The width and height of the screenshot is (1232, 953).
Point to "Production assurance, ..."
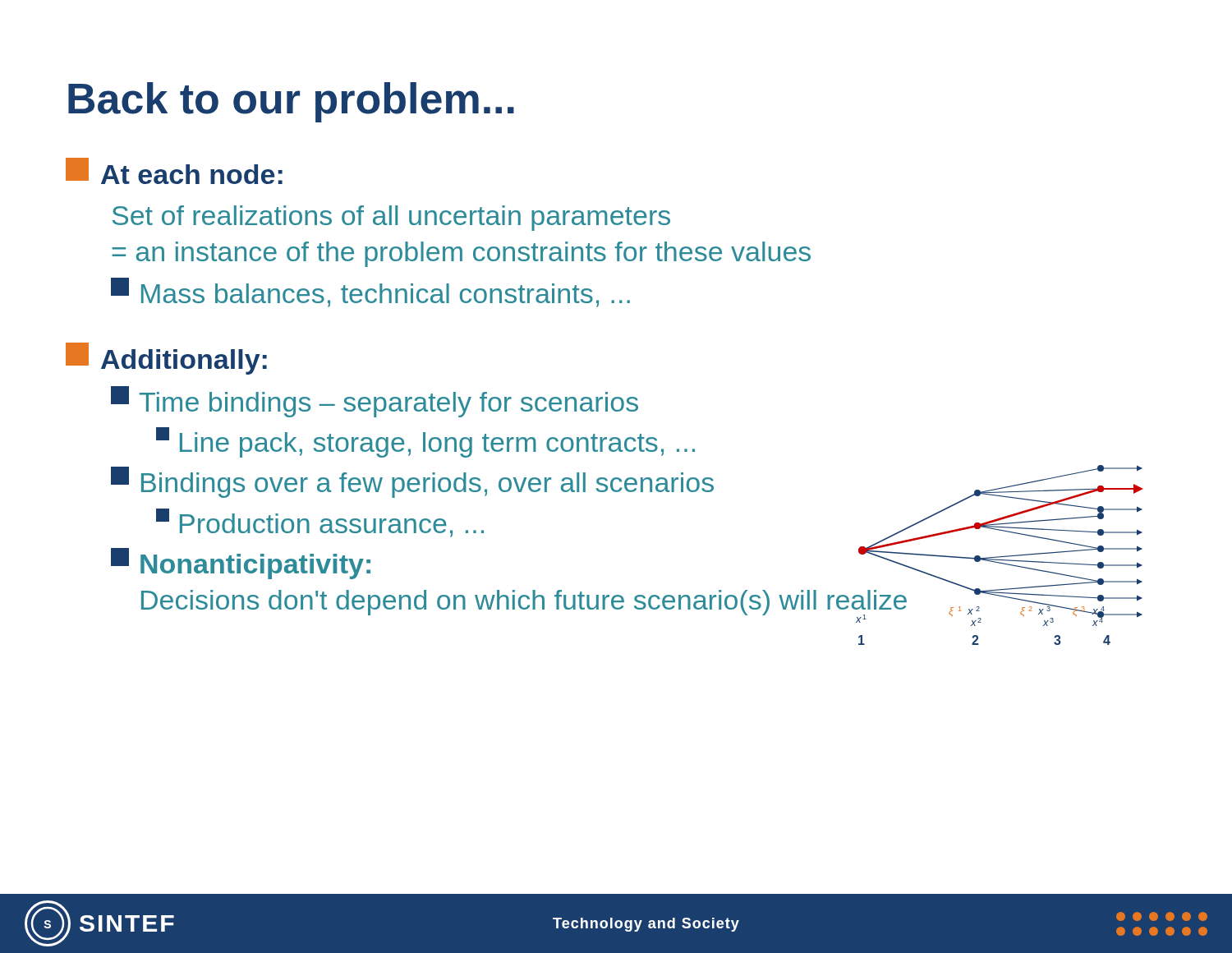[x=321, y=523]
